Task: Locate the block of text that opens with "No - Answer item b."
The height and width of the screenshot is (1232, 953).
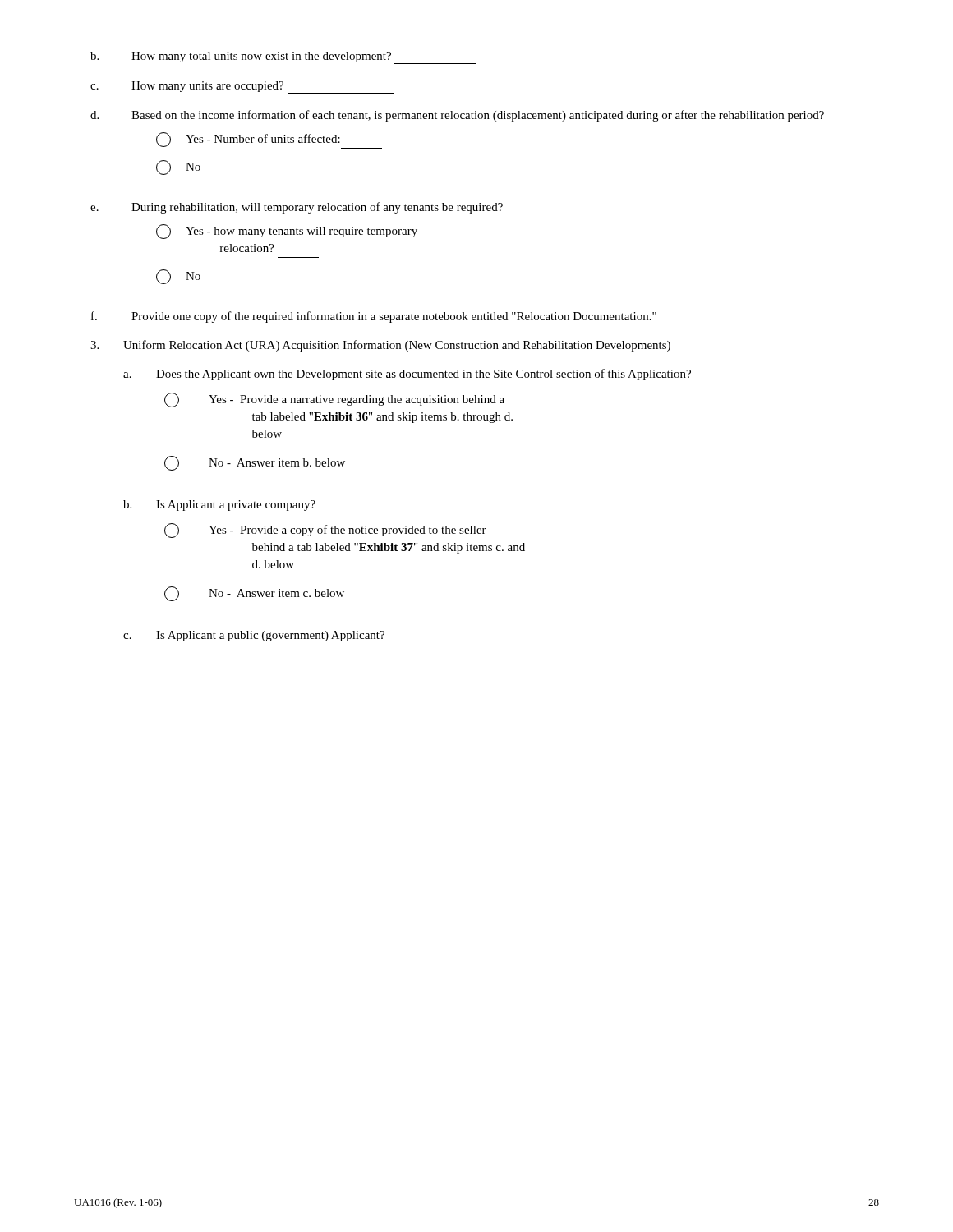Action: coord(255,463)
